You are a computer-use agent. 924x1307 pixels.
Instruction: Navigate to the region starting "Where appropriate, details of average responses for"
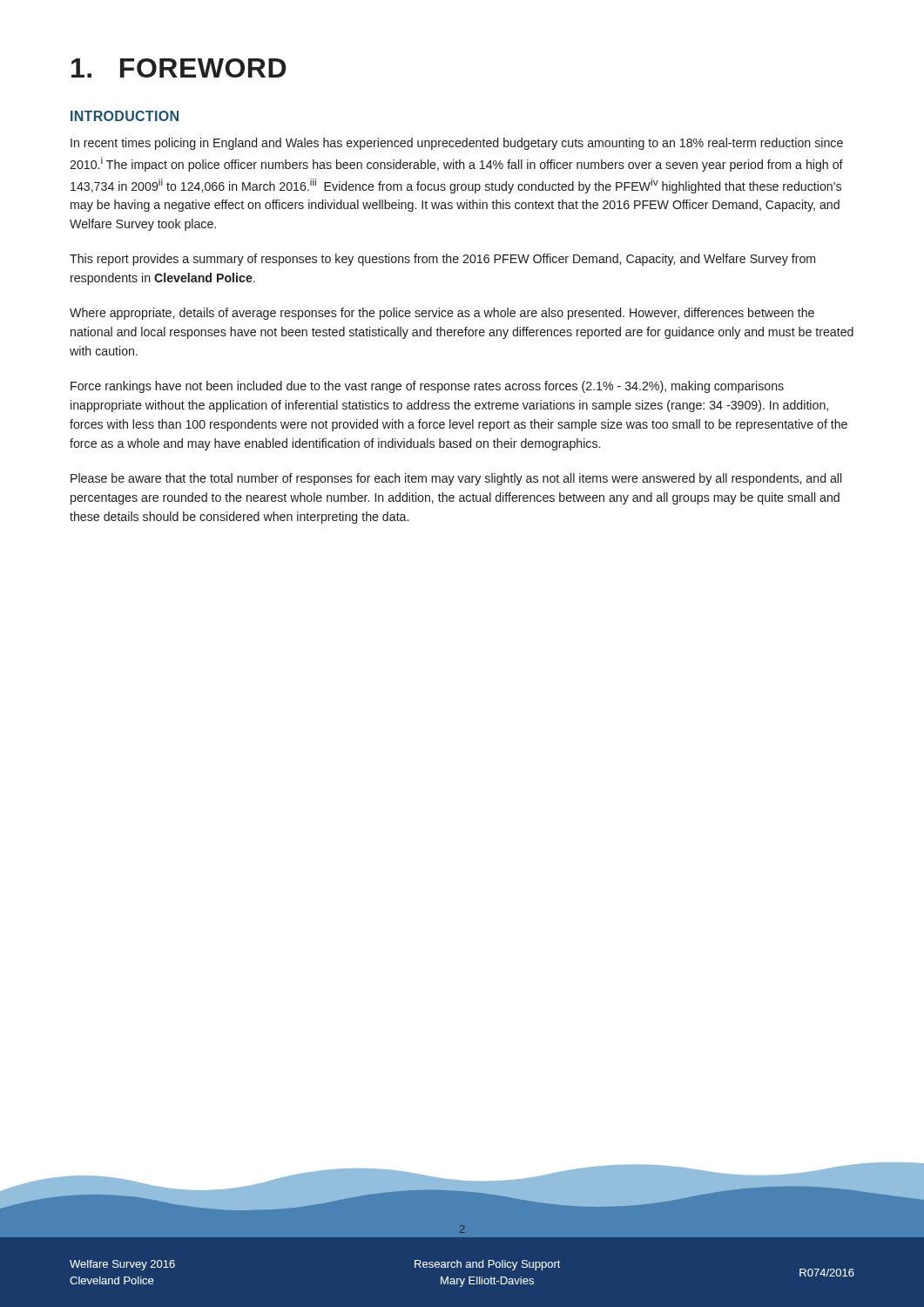(462, 332)
